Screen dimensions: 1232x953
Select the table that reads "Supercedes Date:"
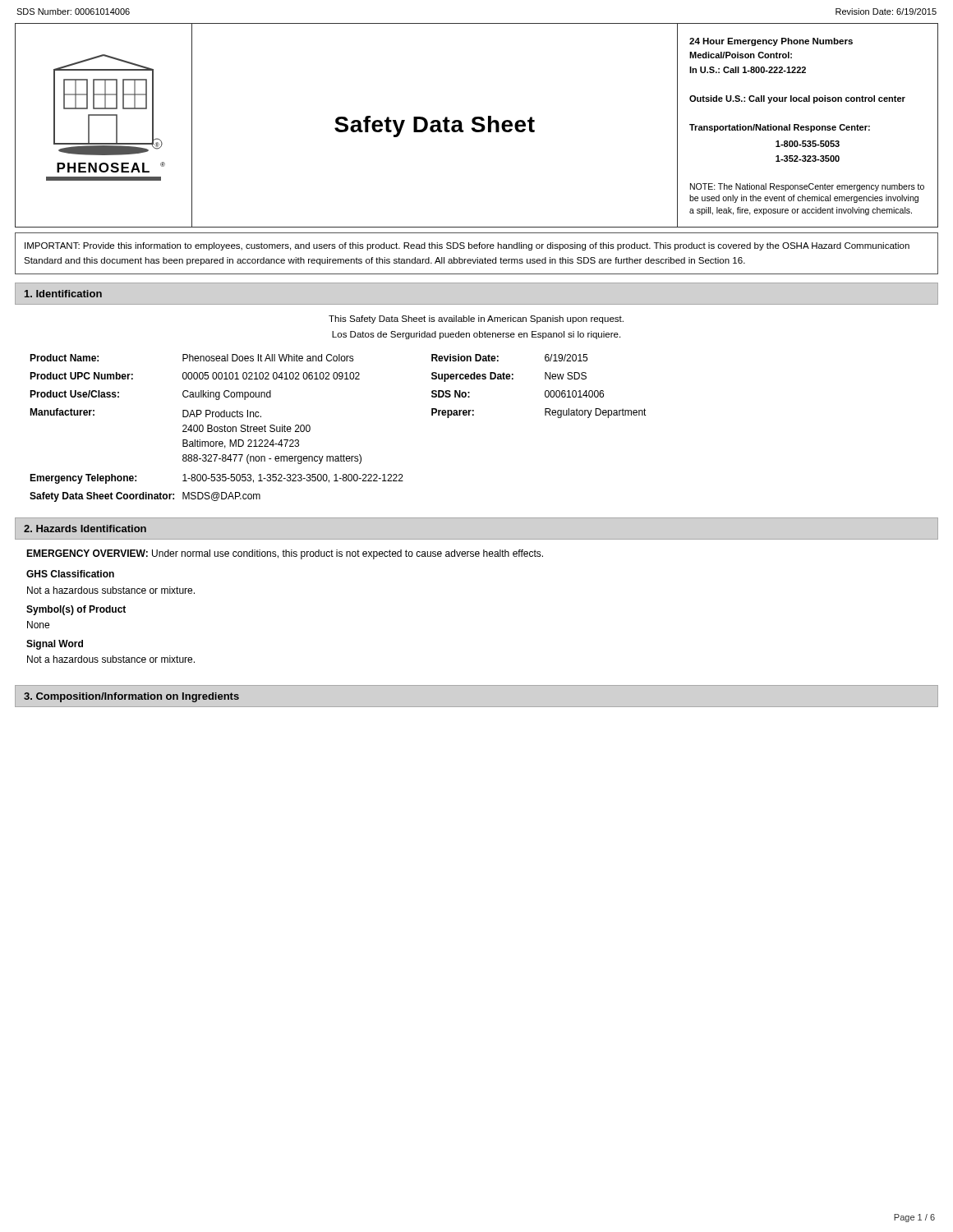[476, 428]
